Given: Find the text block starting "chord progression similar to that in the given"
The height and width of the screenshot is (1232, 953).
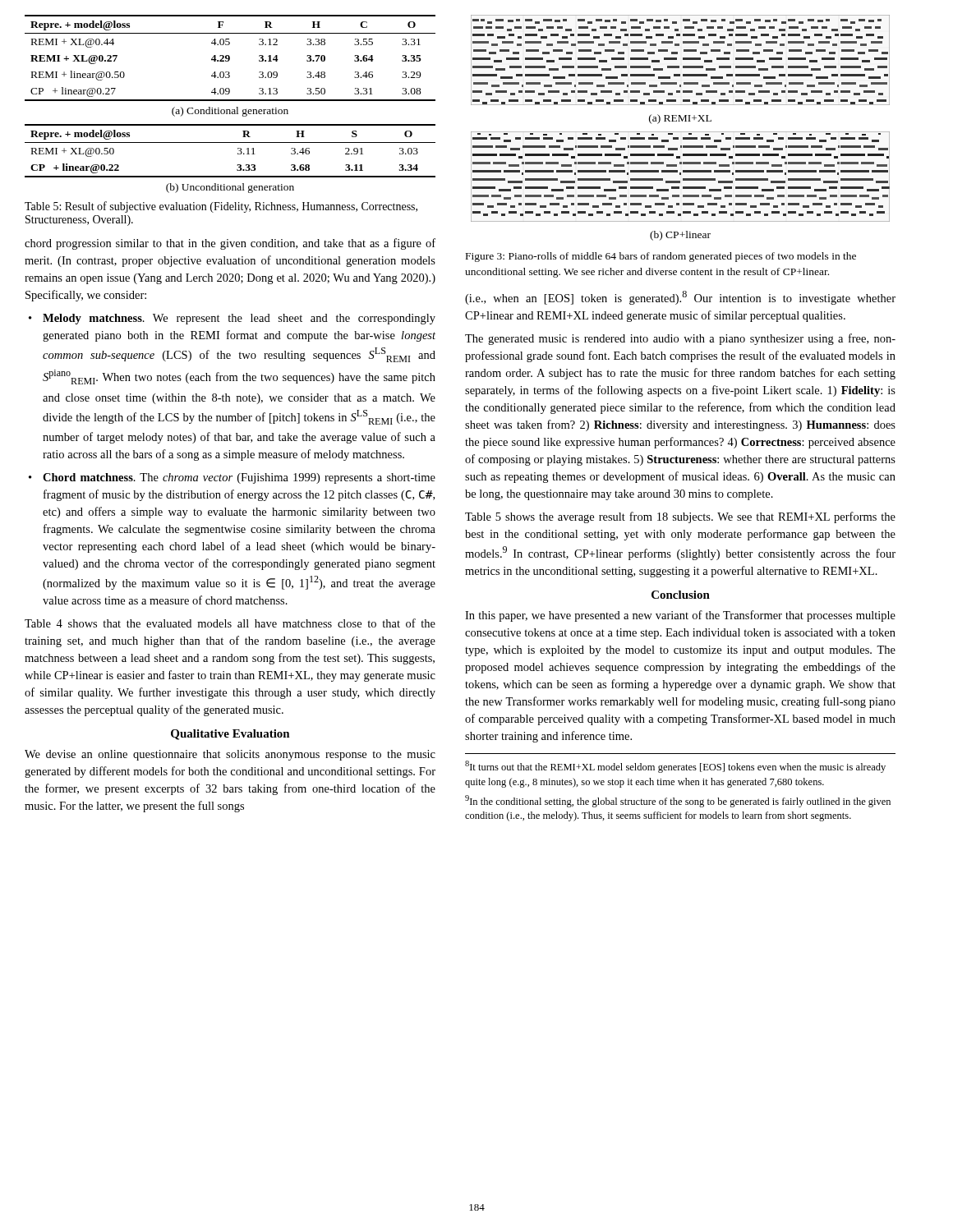Looking at the screenshot, I should 230,269.
